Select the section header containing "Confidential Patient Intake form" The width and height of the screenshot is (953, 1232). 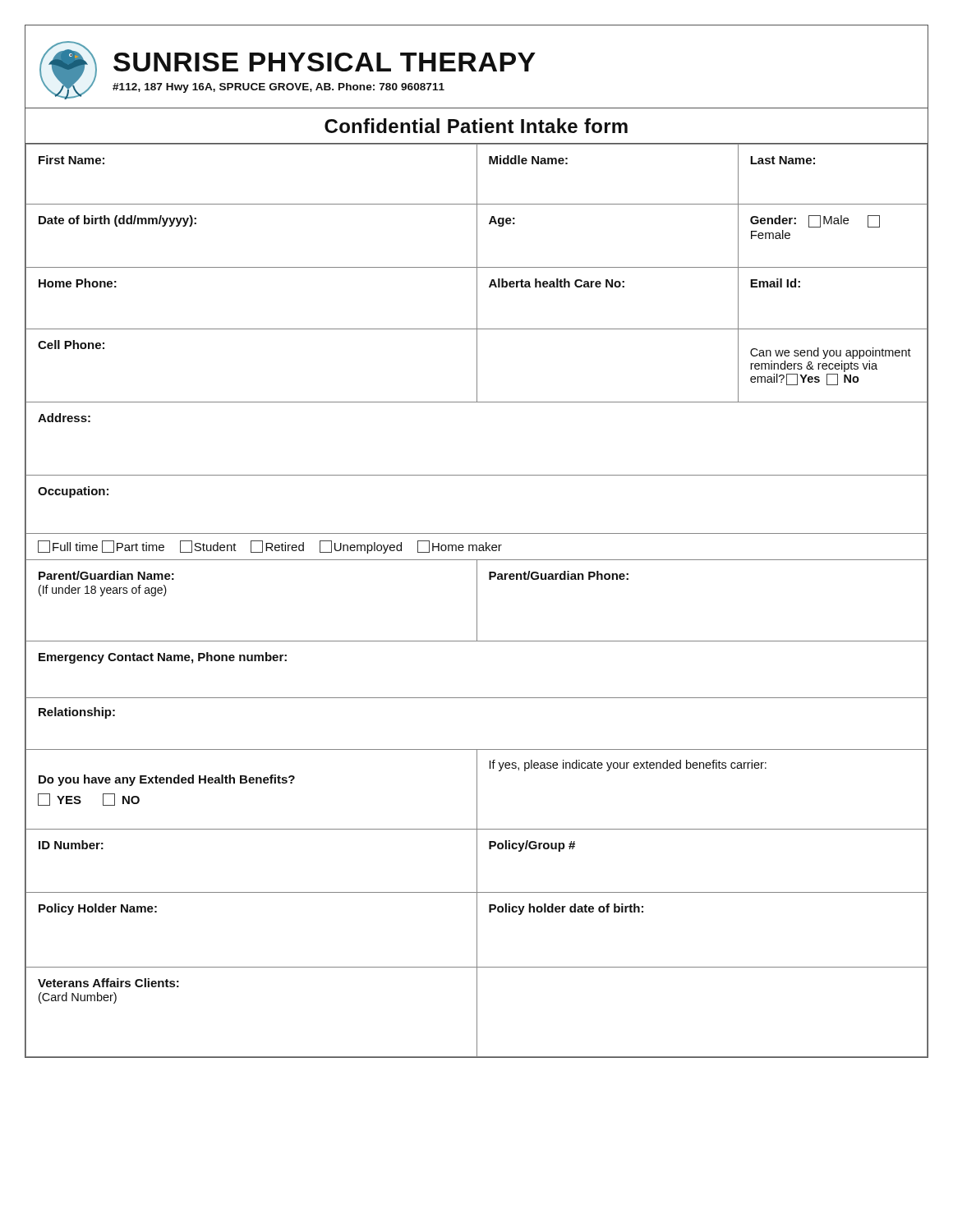(x=476, y=126)
